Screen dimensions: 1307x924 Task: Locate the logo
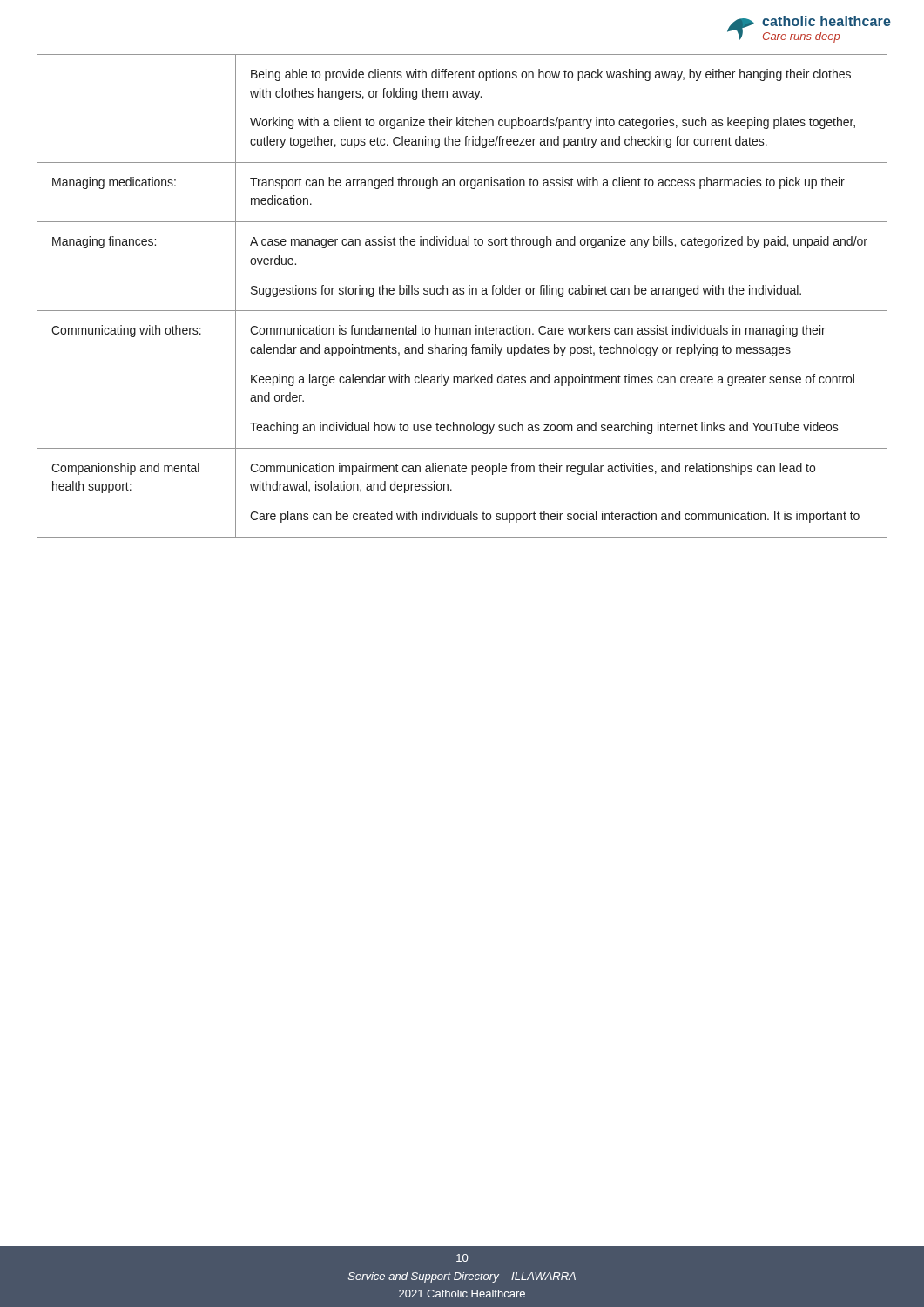coord(799,30)
